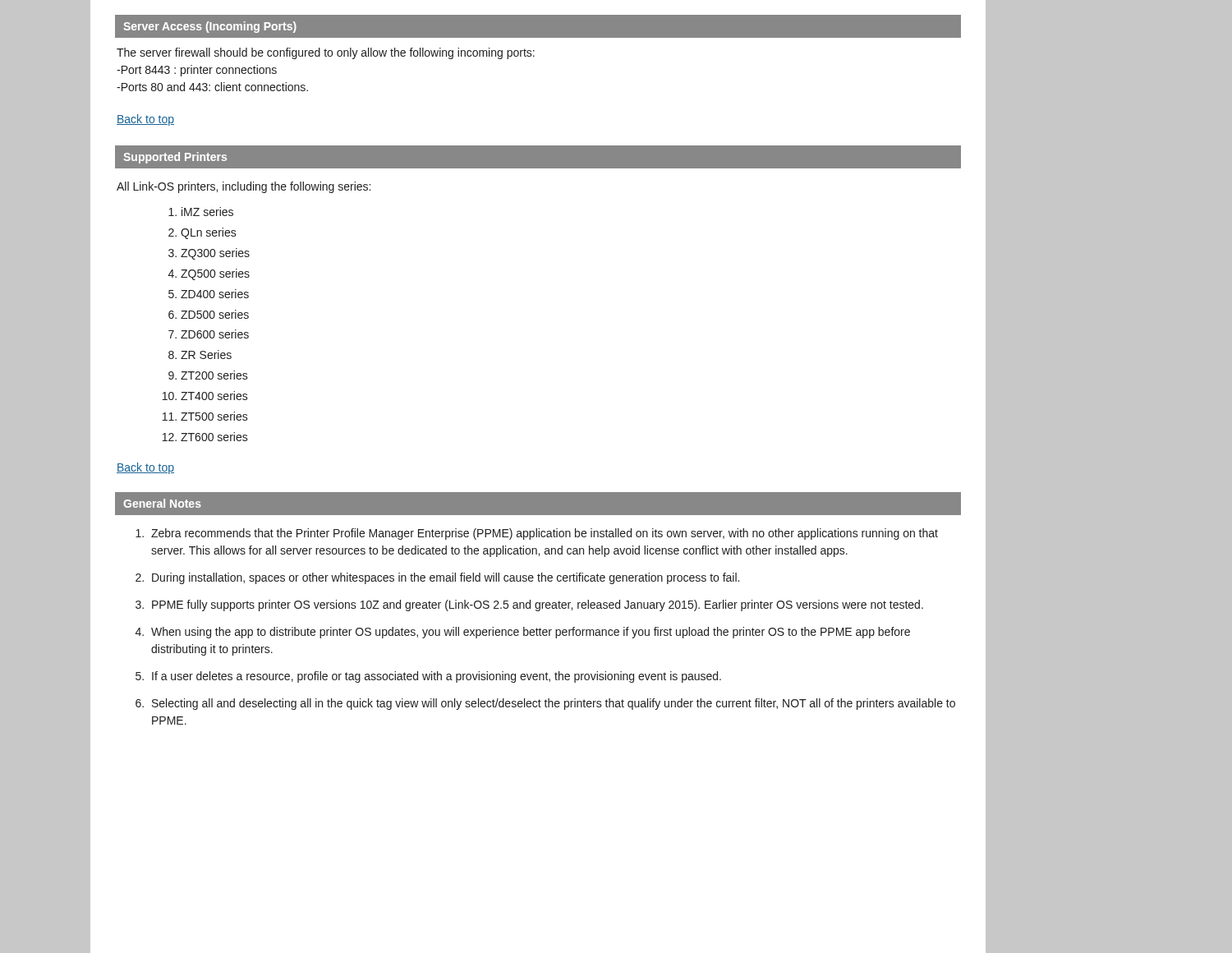Viewport: 1232px width, 953px height.
Task: Select the list item that reads "iMZ series"
Action: tap(207, 212)
